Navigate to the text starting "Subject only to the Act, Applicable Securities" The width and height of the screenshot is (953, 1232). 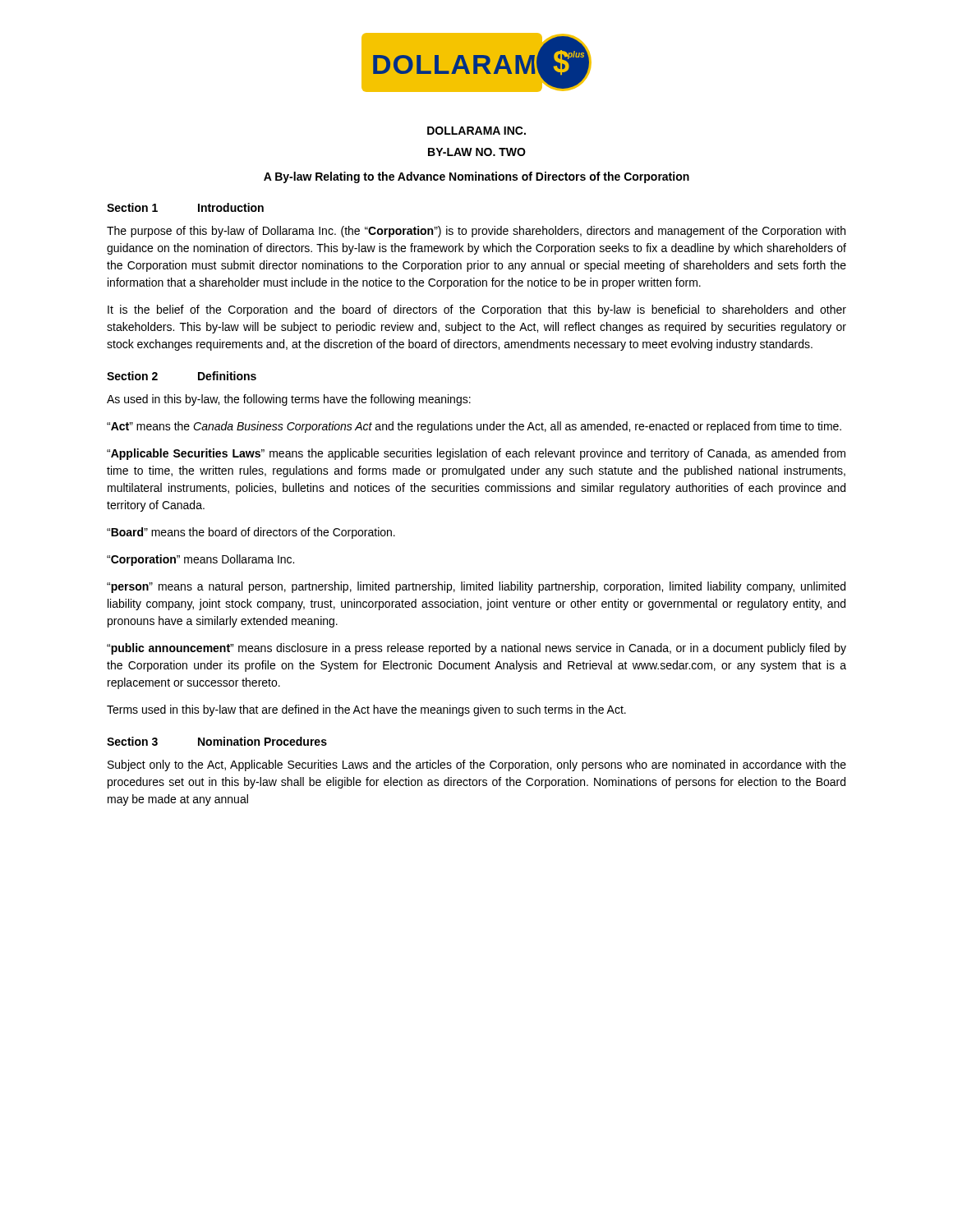(x=476, y=782)
